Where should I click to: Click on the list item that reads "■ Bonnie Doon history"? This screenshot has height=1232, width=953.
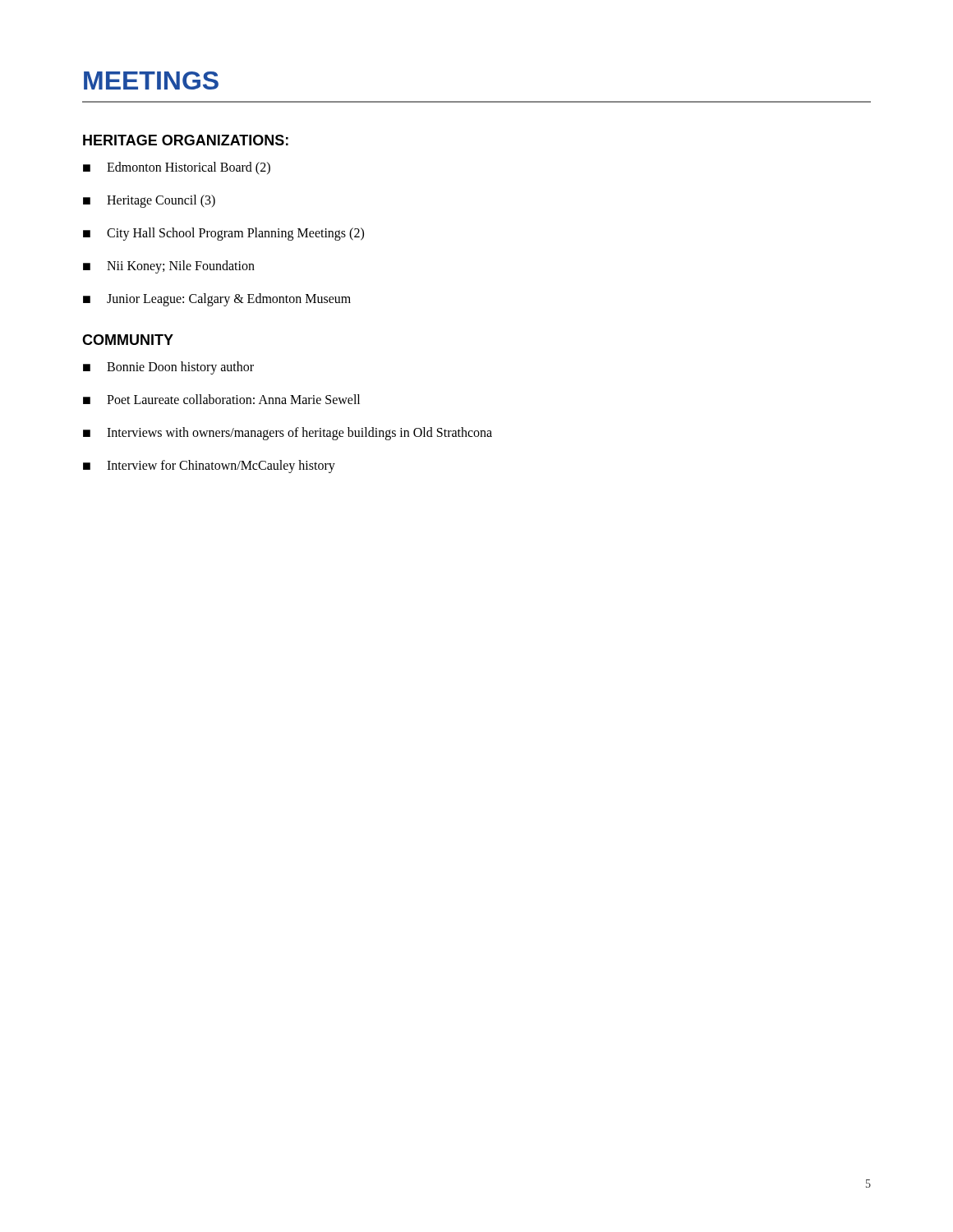click(x=168, y=368)
